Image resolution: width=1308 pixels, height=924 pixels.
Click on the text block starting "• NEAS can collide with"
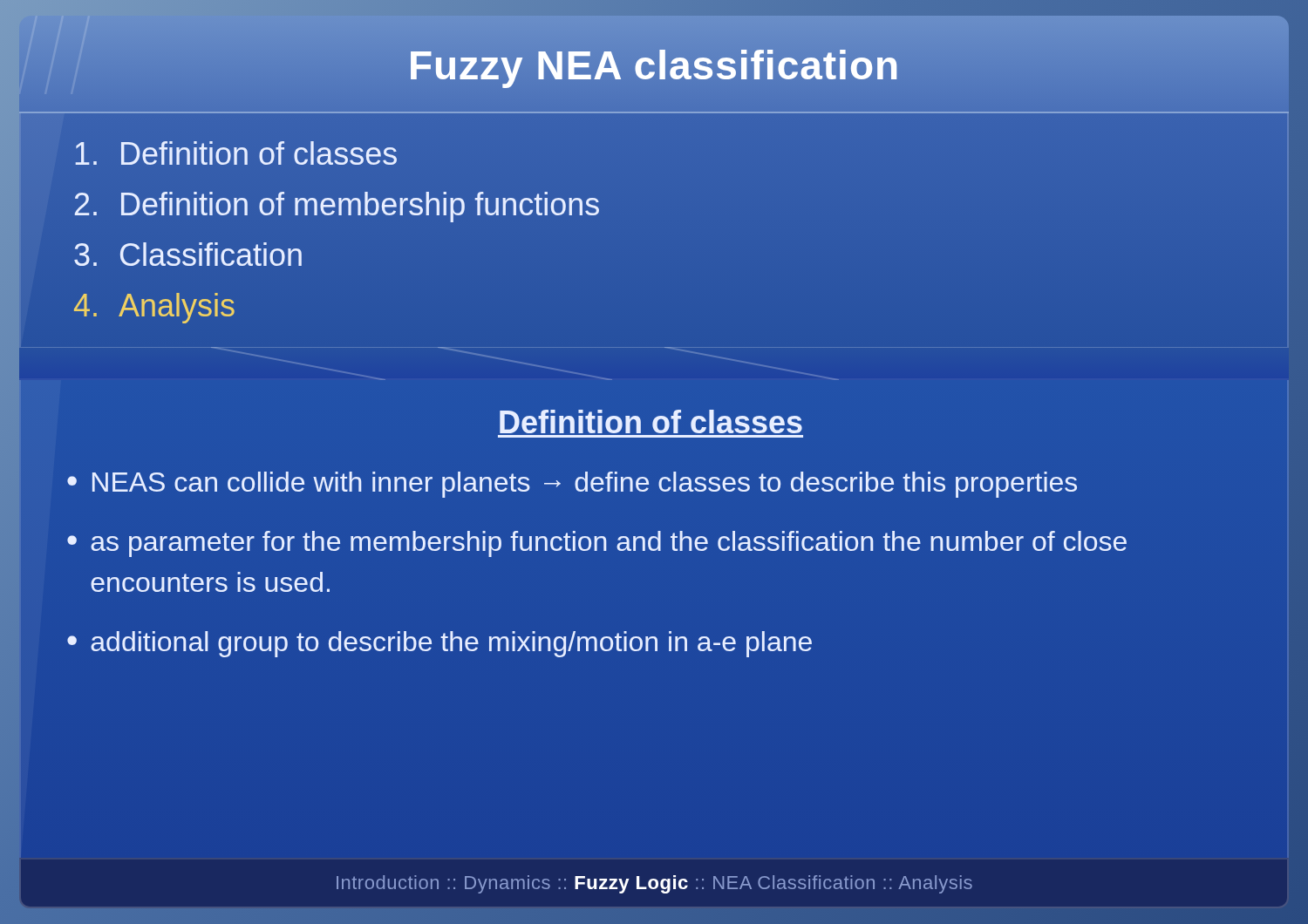click(572, 482)
